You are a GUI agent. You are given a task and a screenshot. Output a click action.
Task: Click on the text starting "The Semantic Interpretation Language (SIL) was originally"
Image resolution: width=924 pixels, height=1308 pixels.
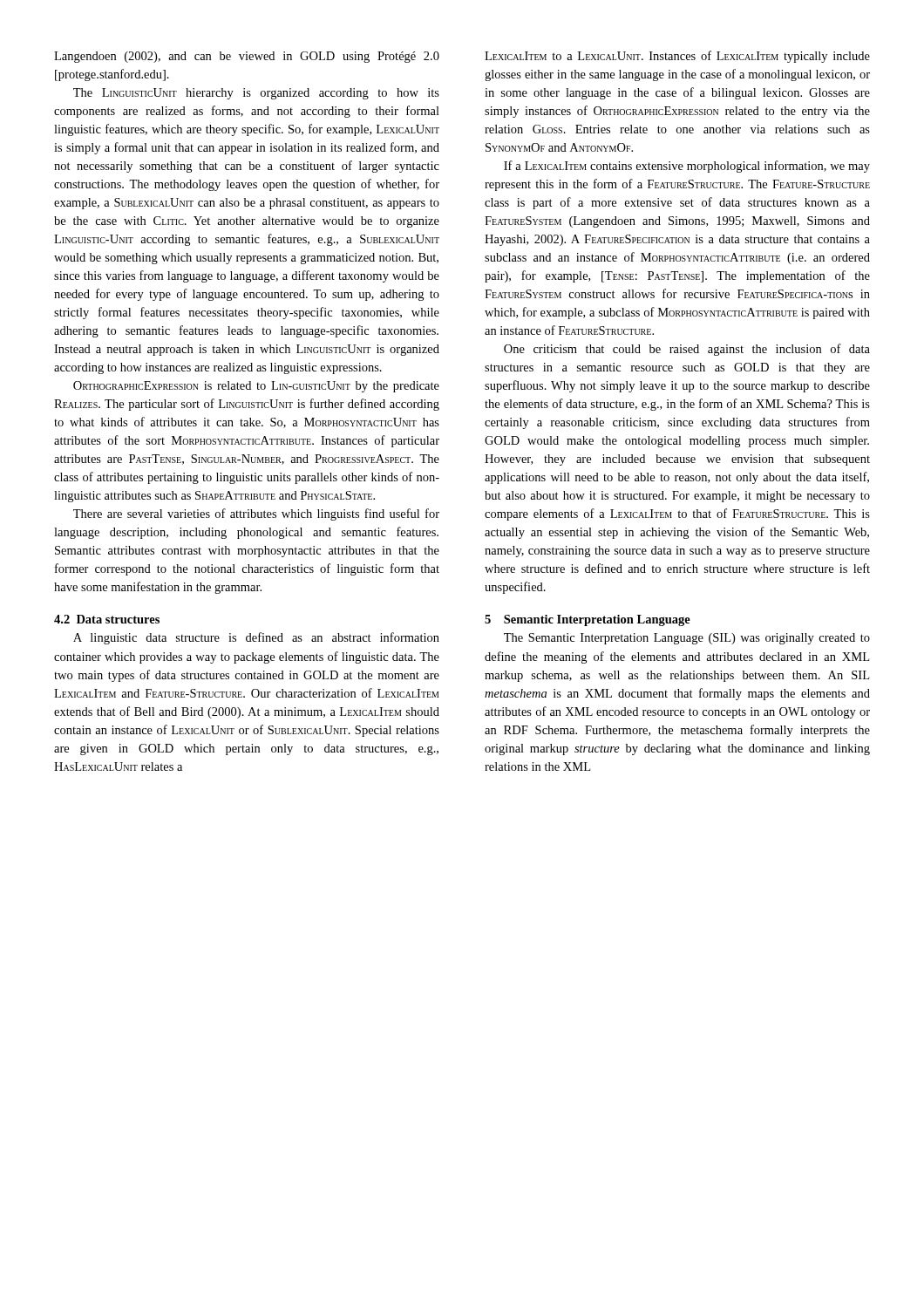(677, 702)
